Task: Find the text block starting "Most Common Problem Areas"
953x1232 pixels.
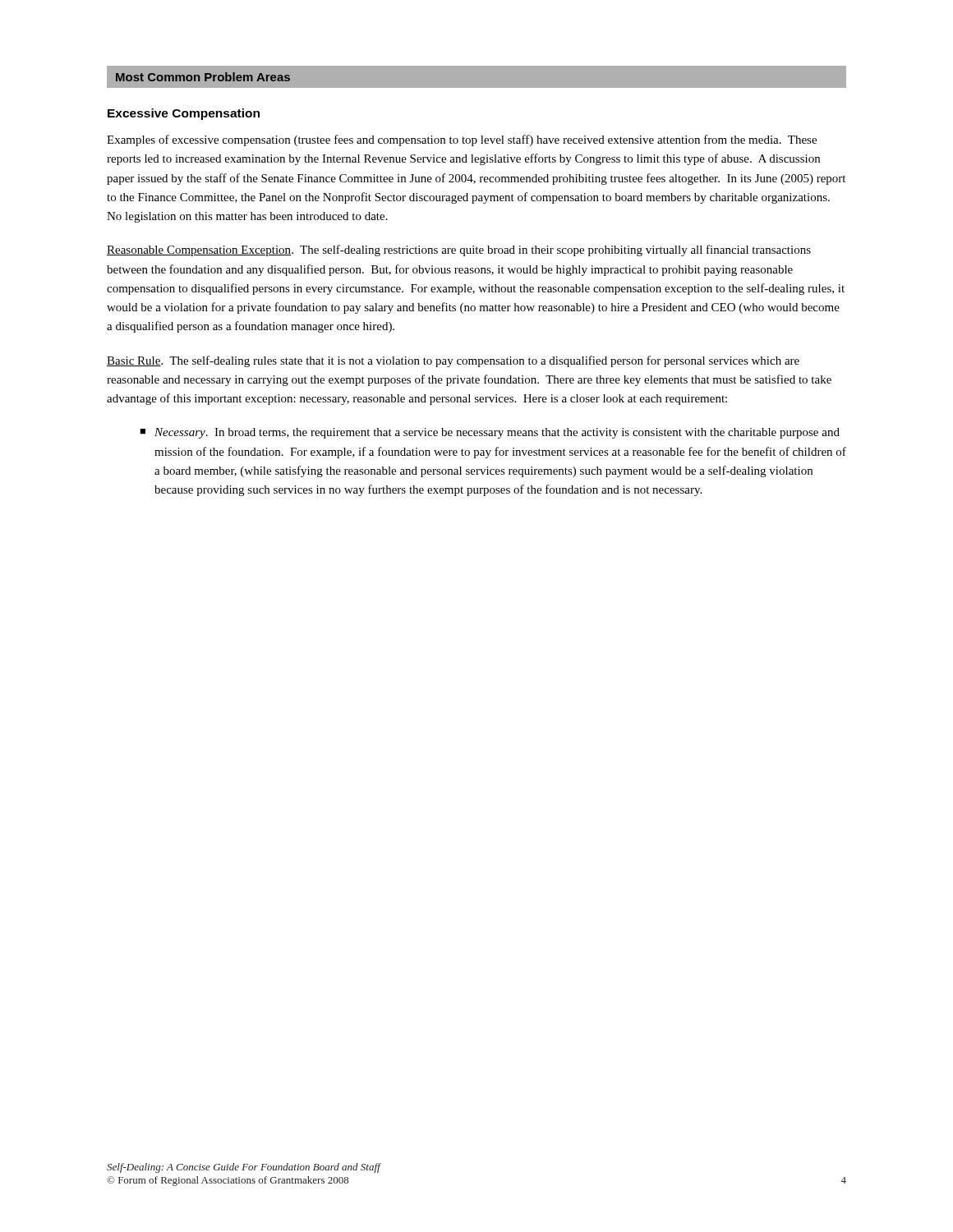Action: (203, 77)
